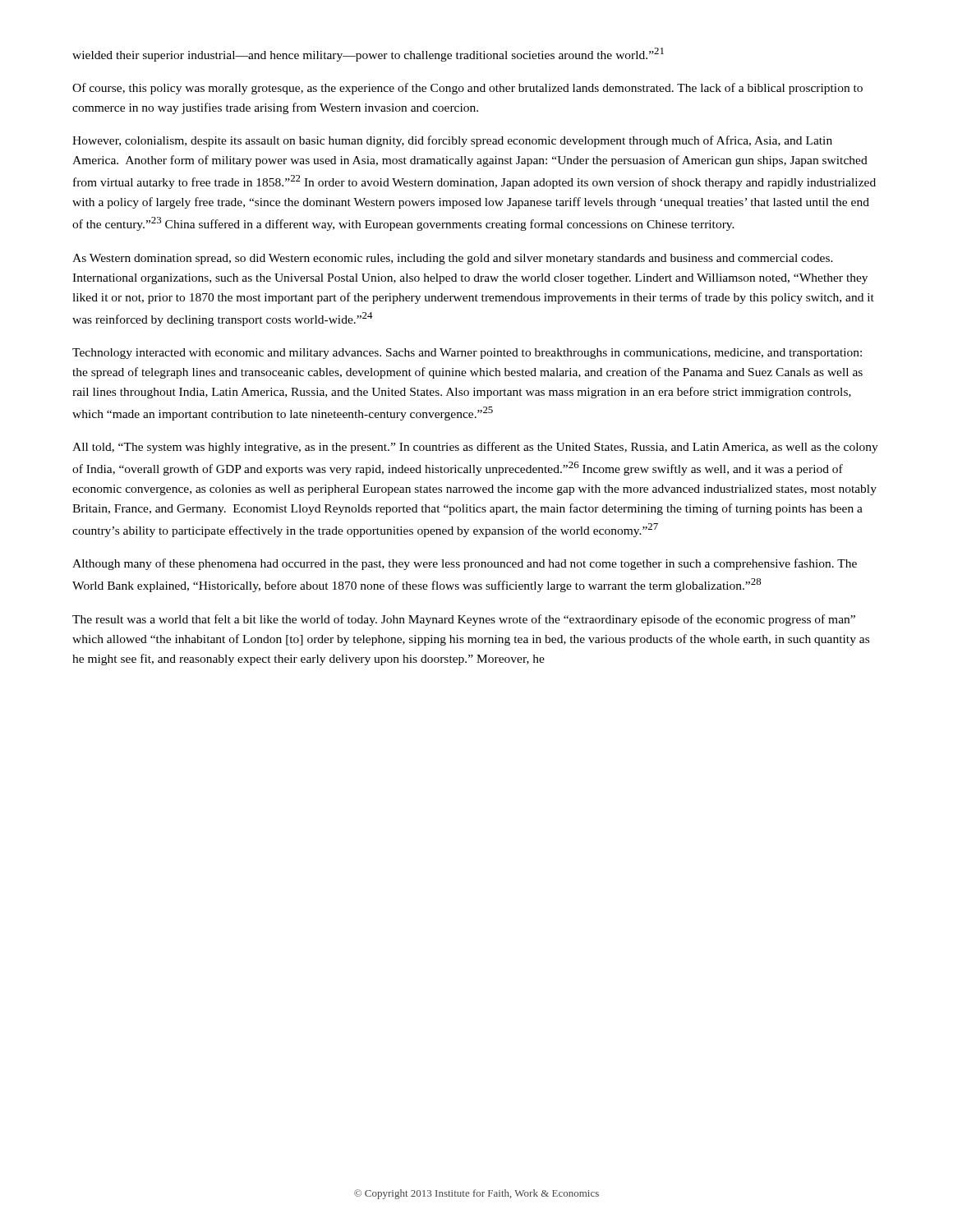Select the text block with the text "The result was a world"

pos(476,639)
